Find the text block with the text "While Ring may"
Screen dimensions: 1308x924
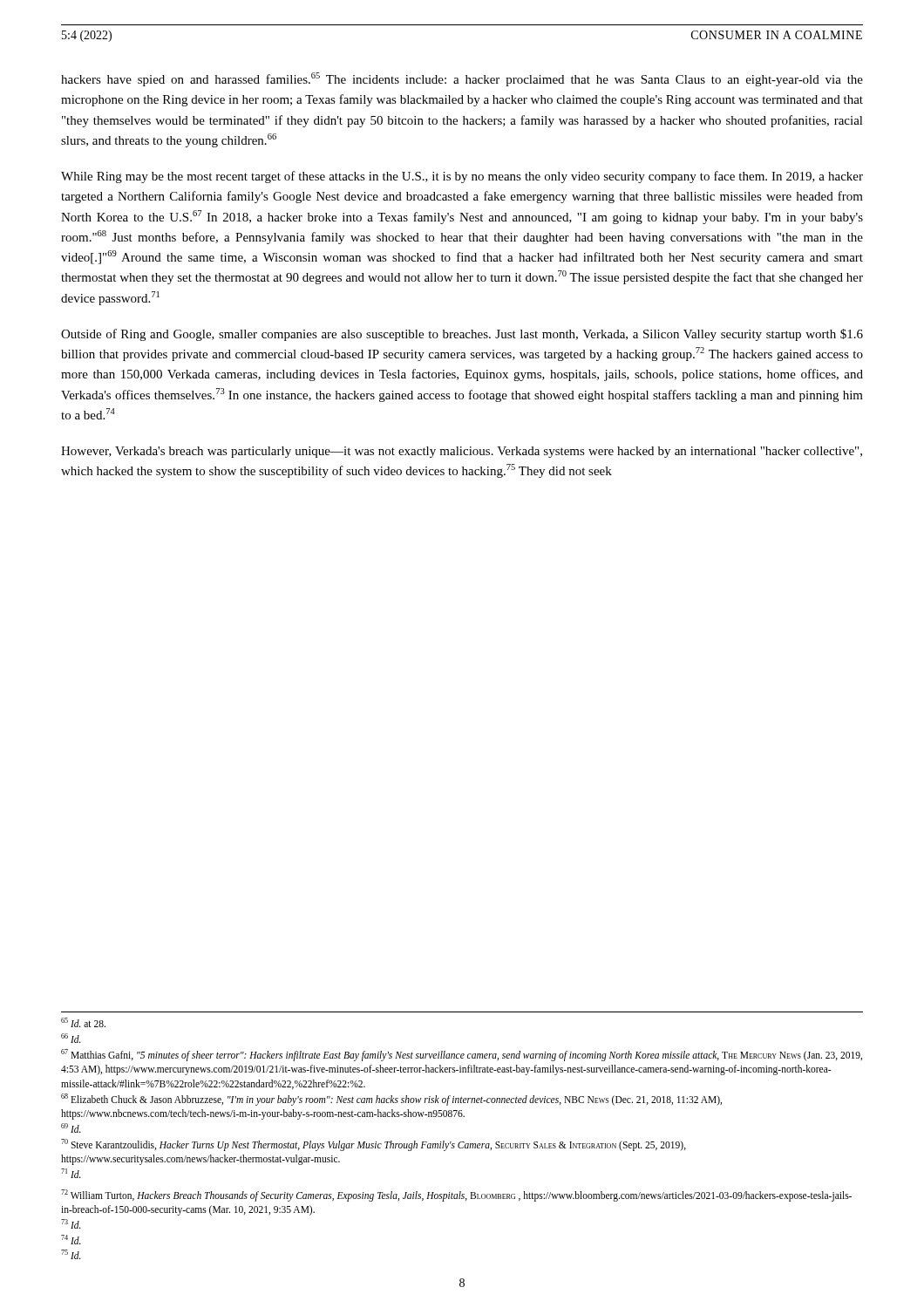pos(462,237)
